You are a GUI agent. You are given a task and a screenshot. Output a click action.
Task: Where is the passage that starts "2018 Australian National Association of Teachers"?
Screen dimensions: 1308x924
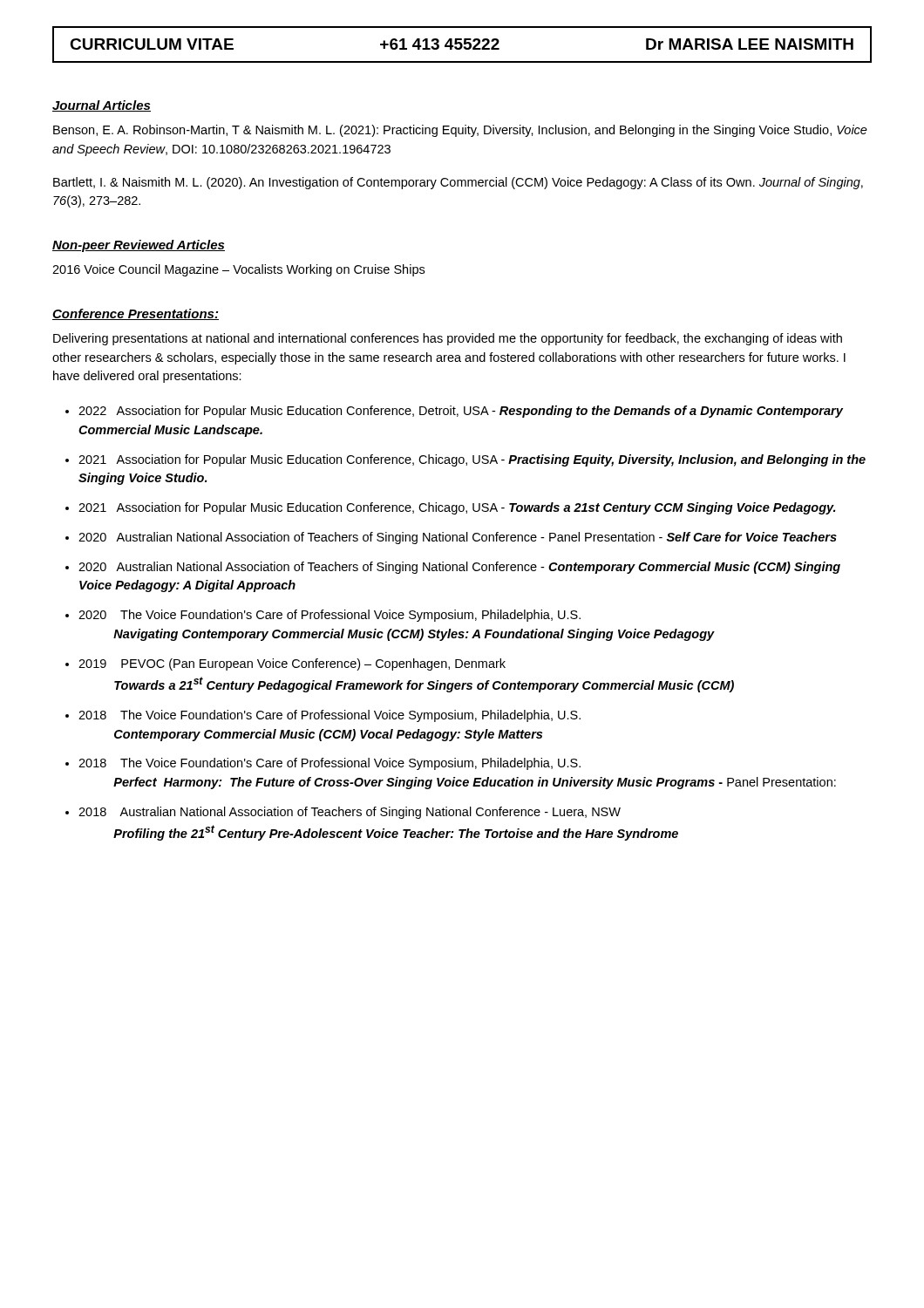tap(378, 823)
